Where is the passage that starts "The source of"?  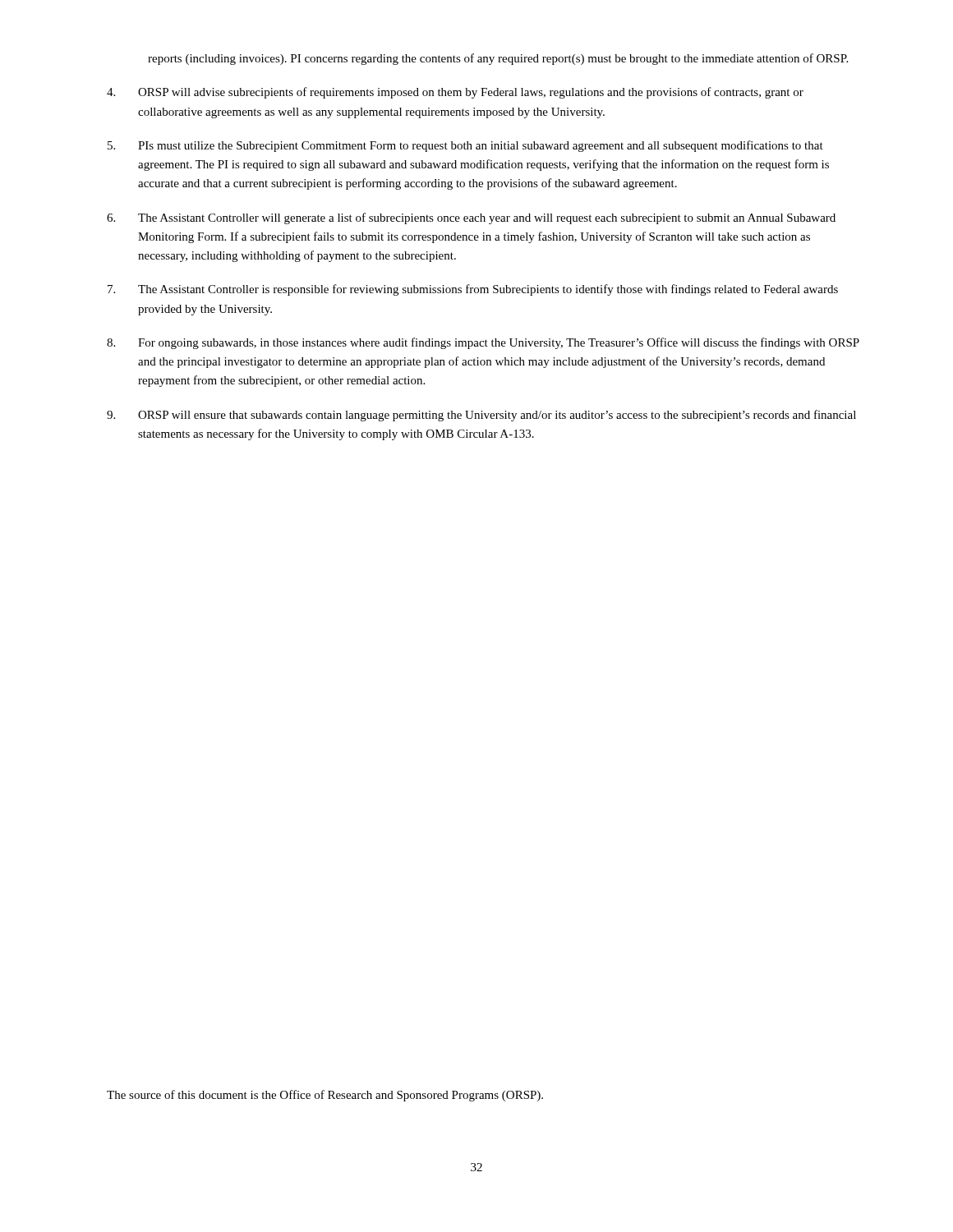325,1095
